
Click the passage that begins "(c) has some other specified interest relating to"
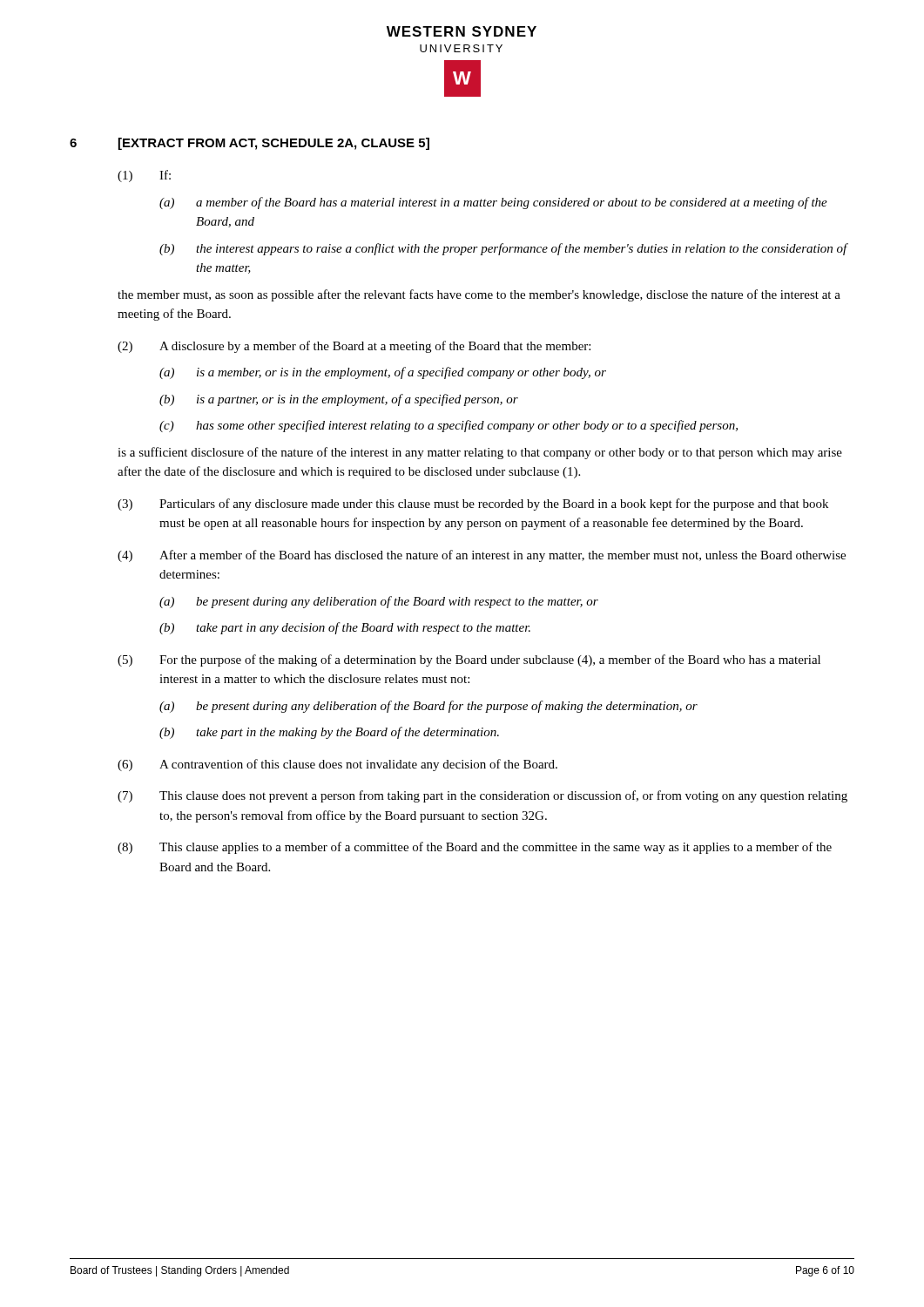(x=449, y=425)
